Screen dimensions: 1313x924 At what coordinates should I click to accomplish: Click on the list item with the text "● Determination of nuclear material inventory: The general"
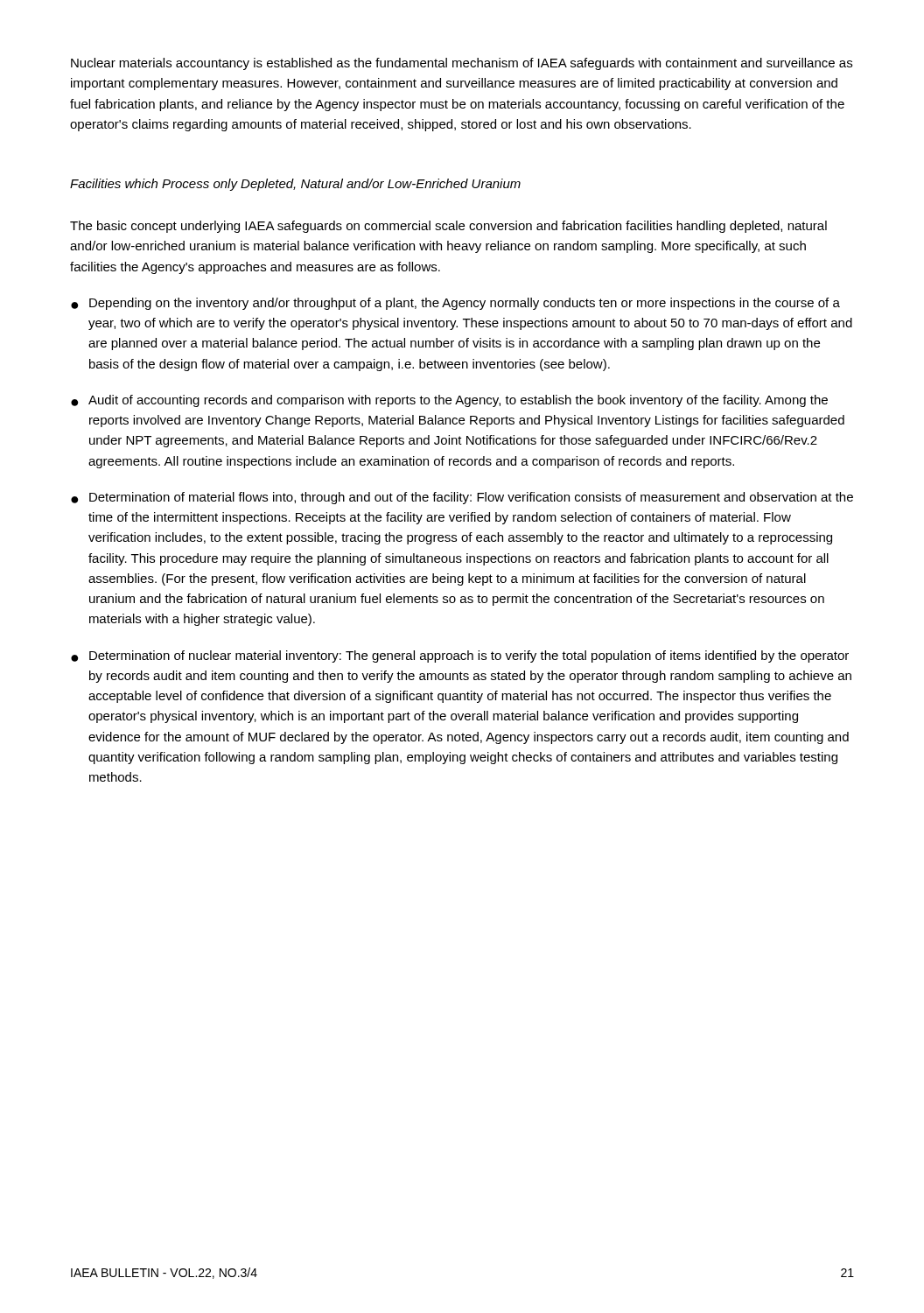462,716
